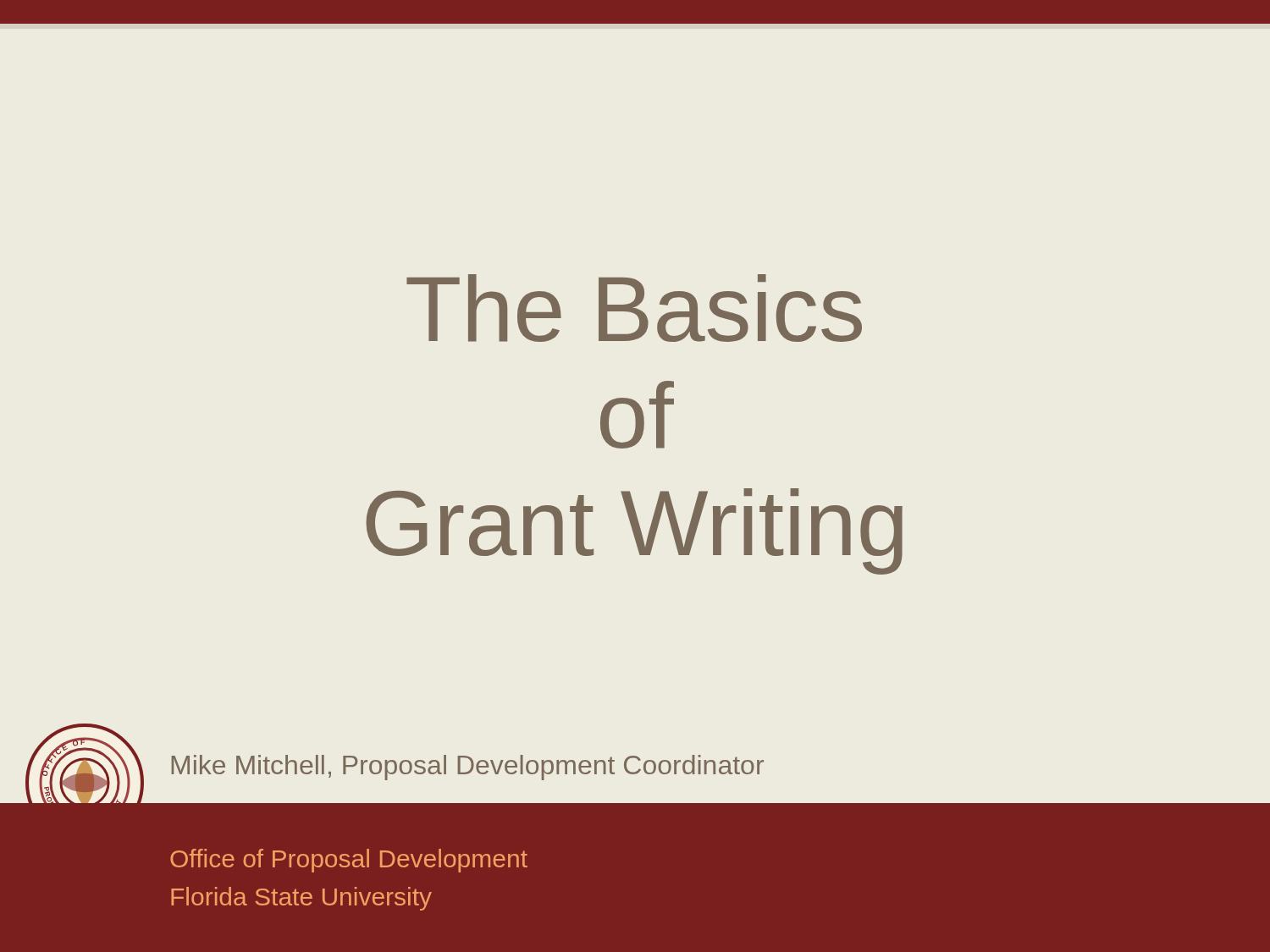
Task: Select the logo
Action: 85,783
